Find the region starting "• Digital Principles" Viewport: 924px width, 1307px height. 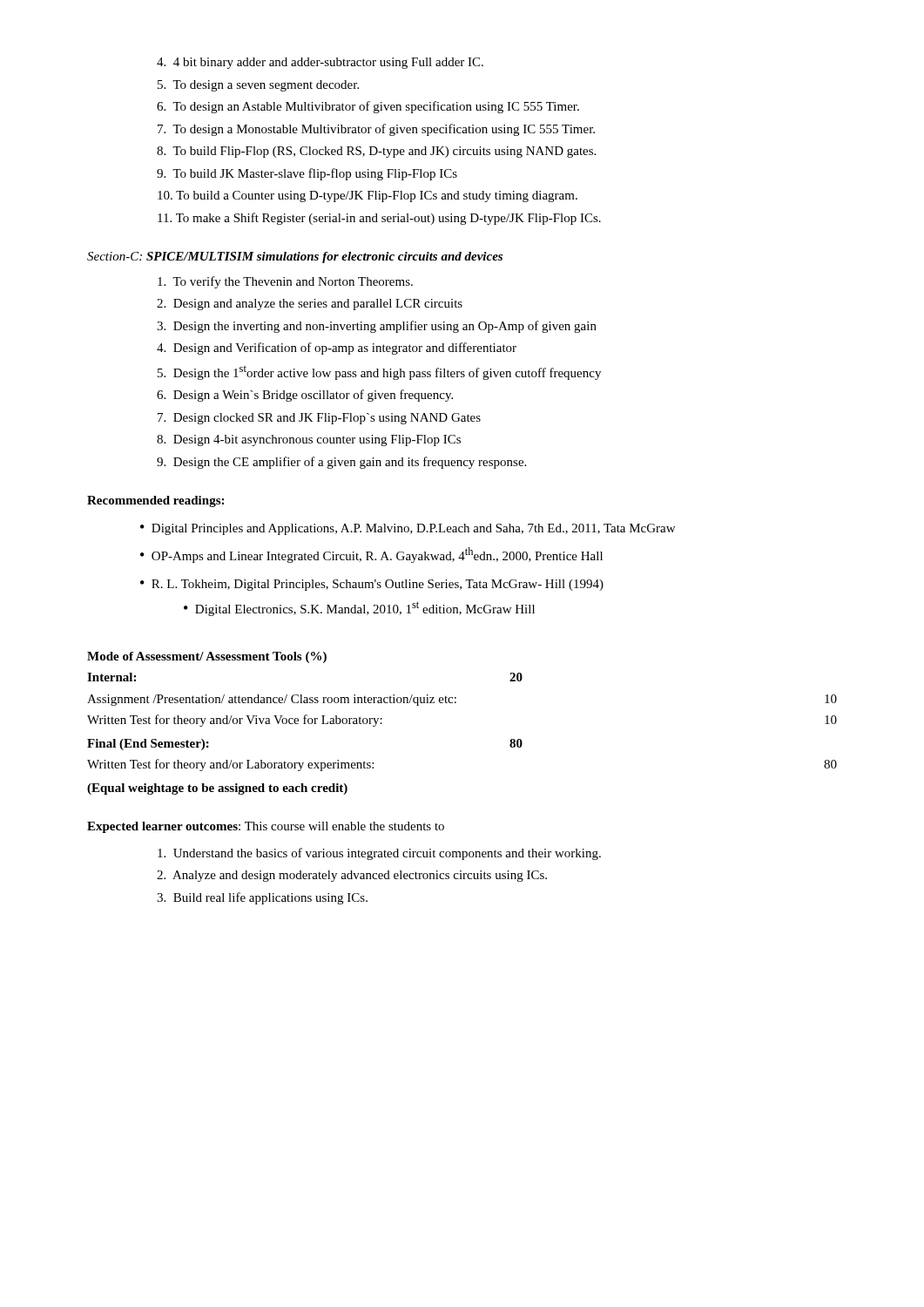point(407,527)
